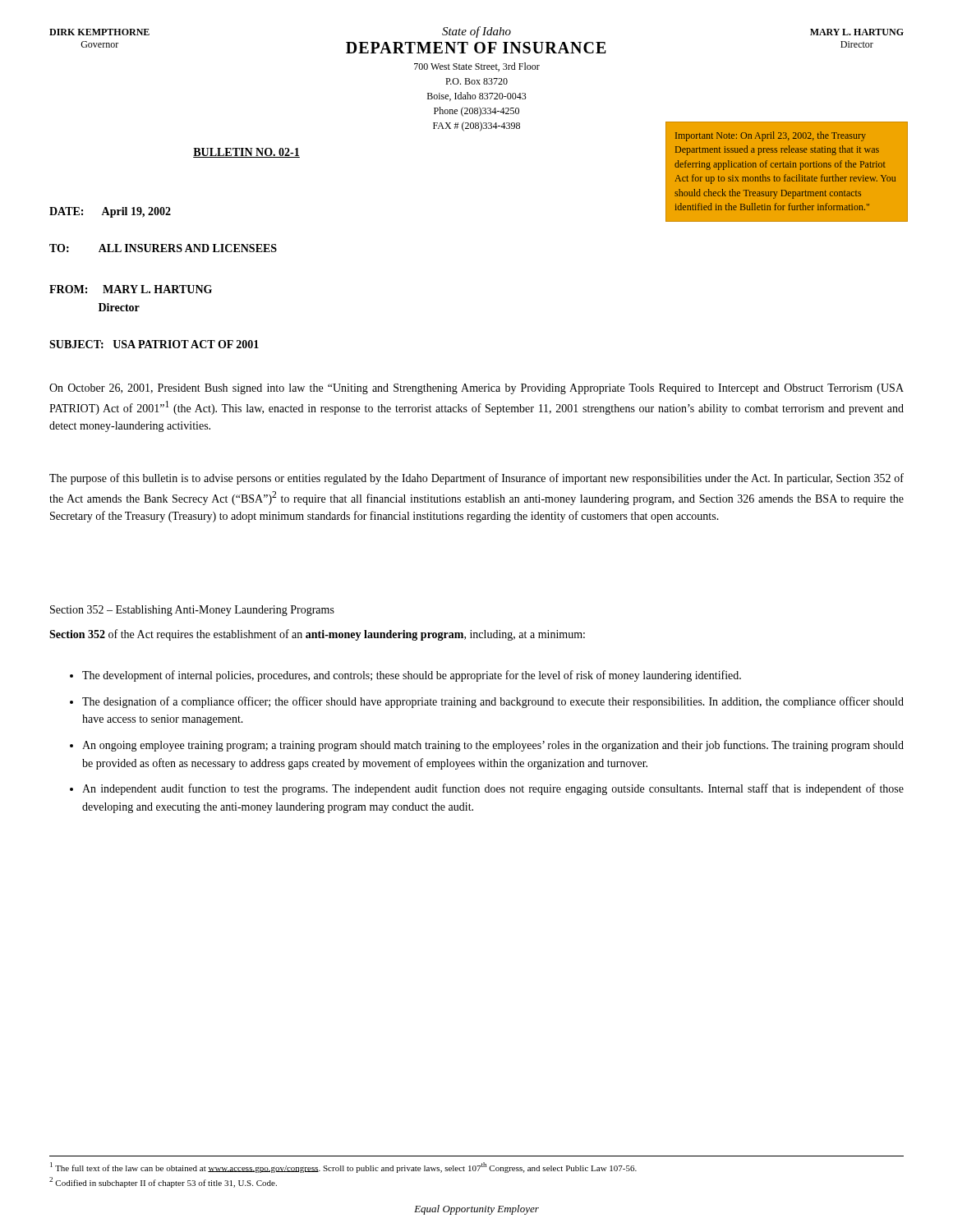This screenshot has height=1232, width=953.
Task: Select the block starting "Important Note: On April 23, 2002,"
Action: click(x=785, y=171)
